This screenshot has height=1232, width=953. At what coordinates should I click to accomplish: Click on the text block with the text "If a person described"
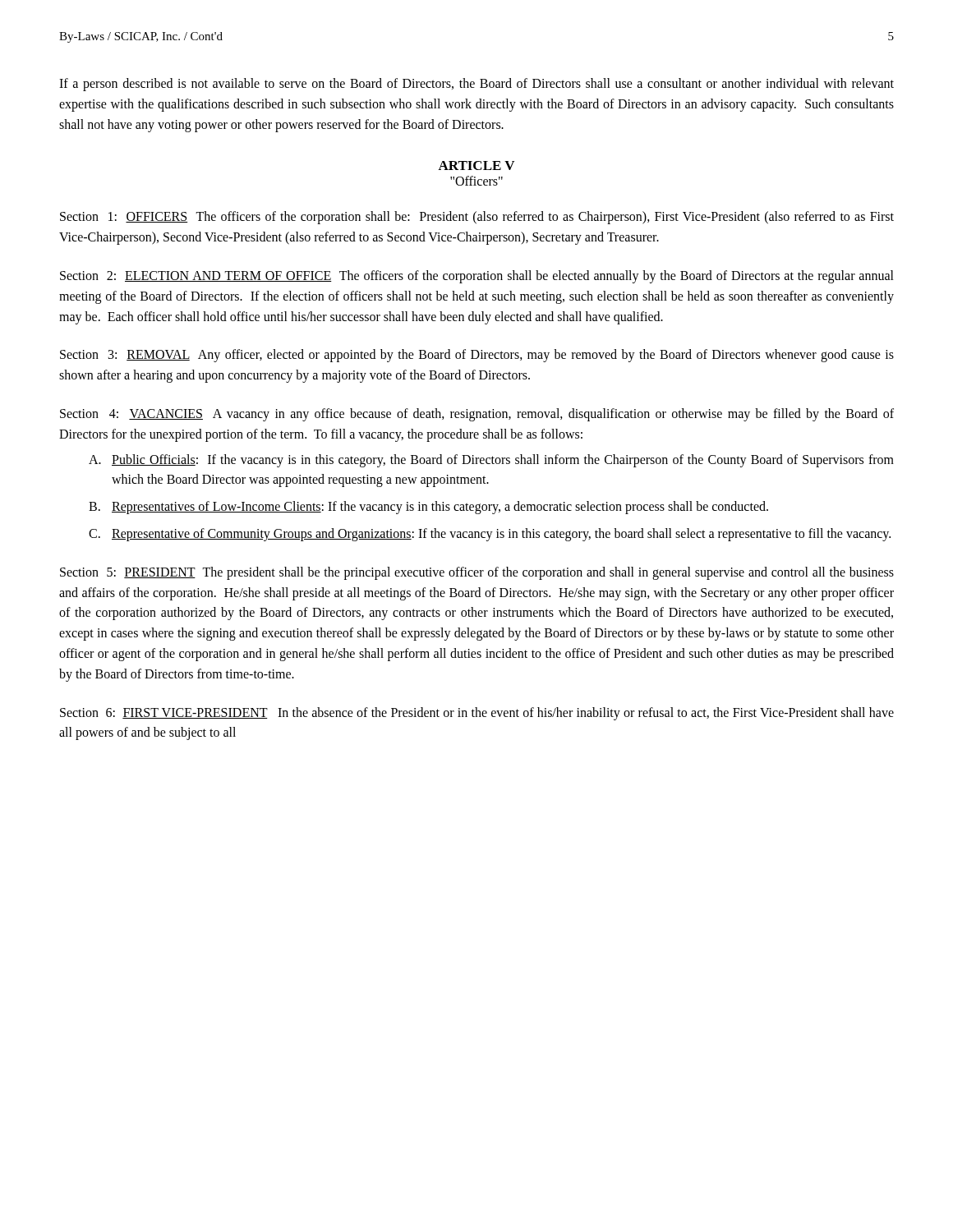click(x=476, y=104)
